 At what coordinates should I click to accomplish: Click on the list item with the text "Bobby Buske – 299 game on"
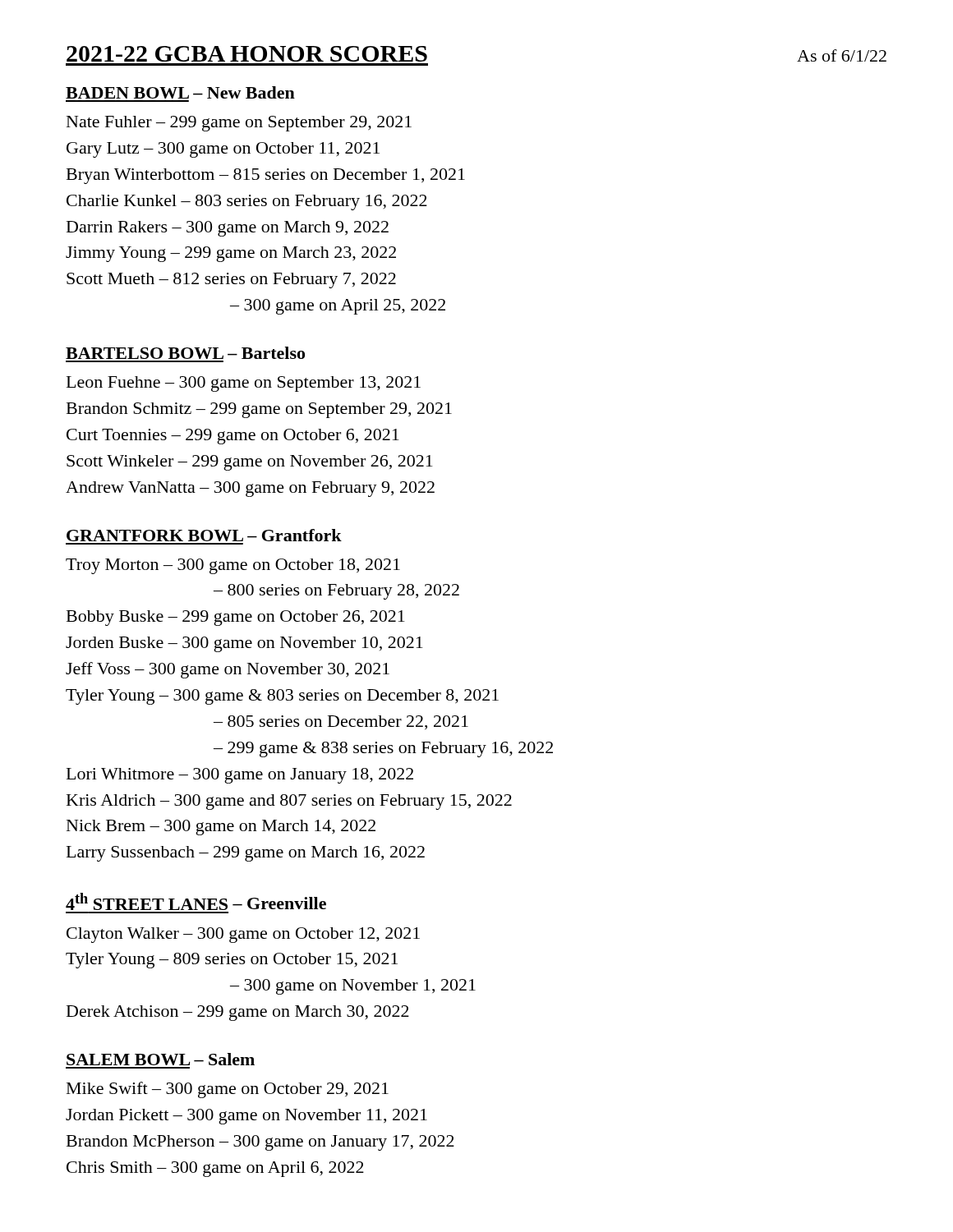(x=236, y=616)
